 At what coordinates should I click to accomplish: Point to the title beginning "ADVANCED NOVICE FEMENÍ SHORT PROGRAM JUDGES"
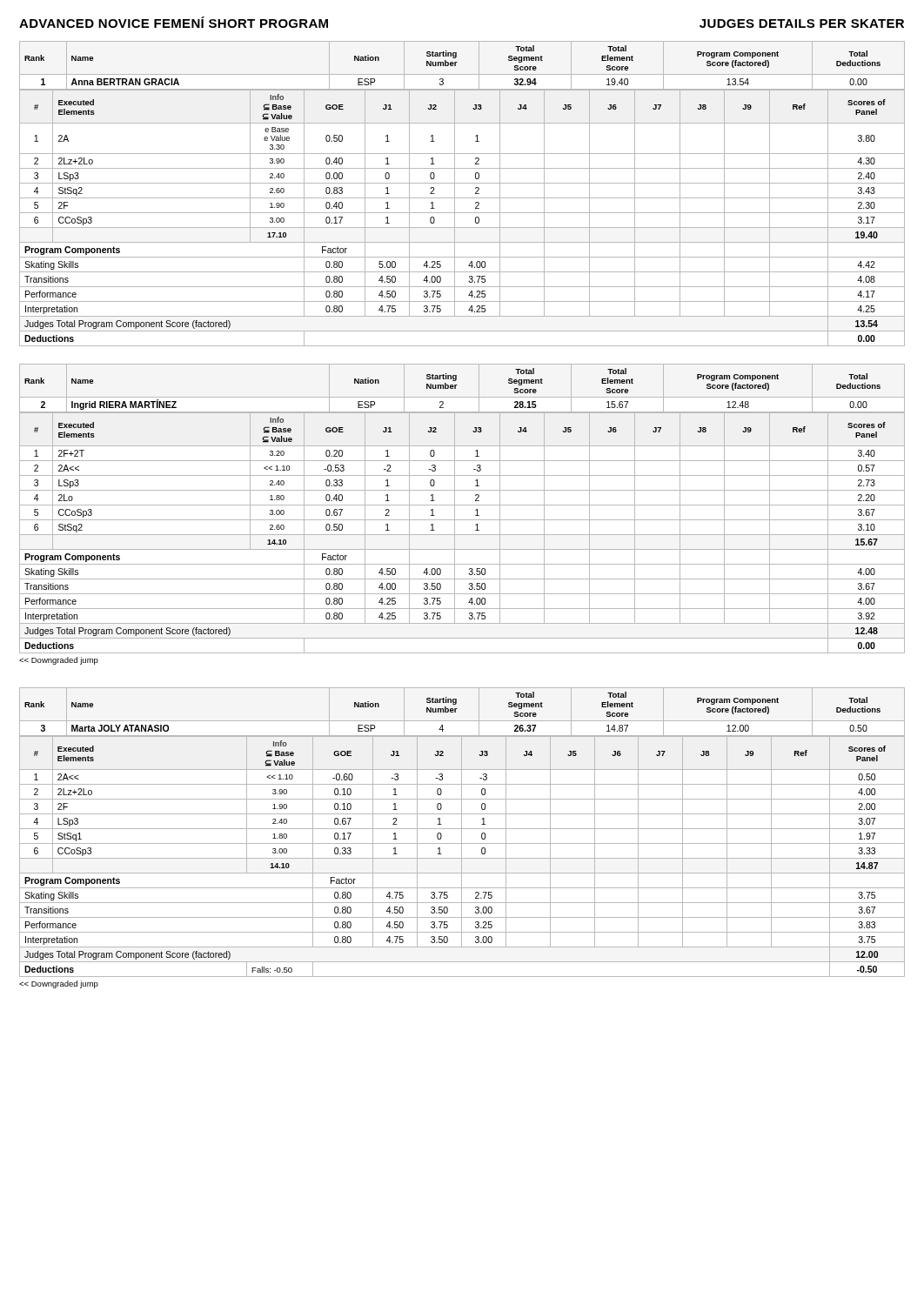click(175, 22)
